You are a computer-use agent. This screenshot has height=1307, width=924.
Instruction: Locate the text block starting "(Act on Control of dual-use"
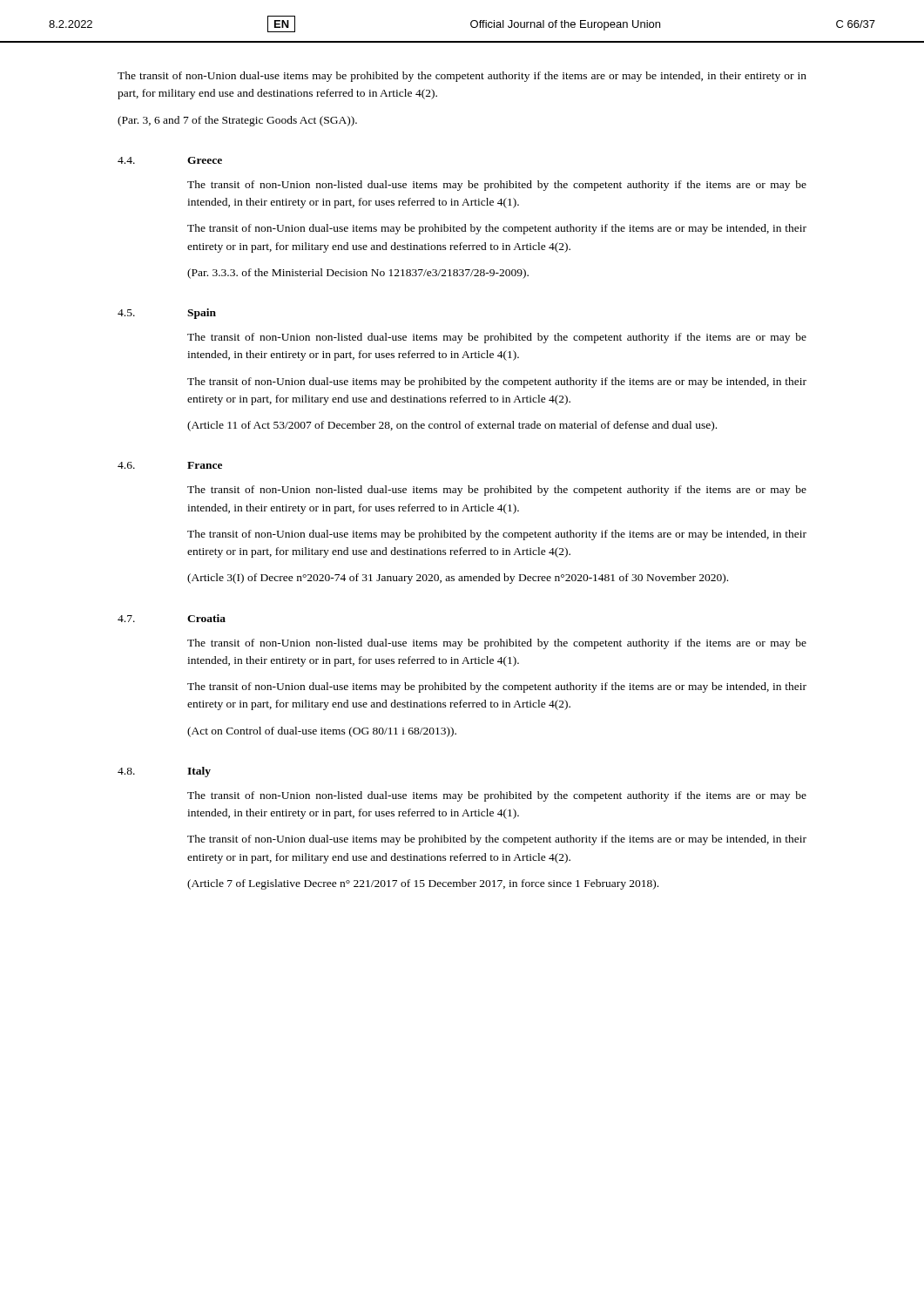[x=322, y=730]
